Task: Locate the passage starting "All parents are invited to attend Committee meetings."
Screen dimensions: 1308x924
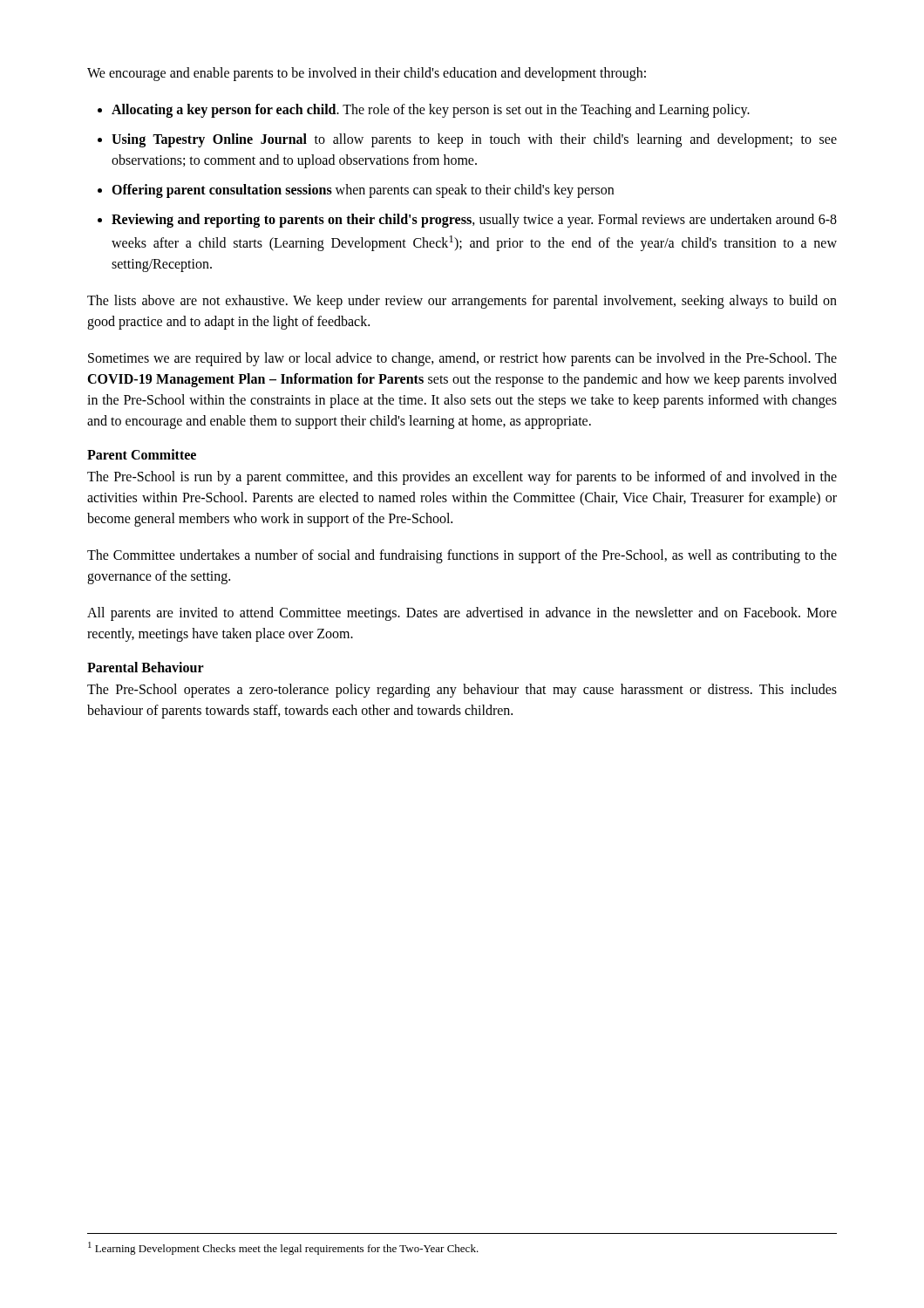Action: tap(462, 623)
